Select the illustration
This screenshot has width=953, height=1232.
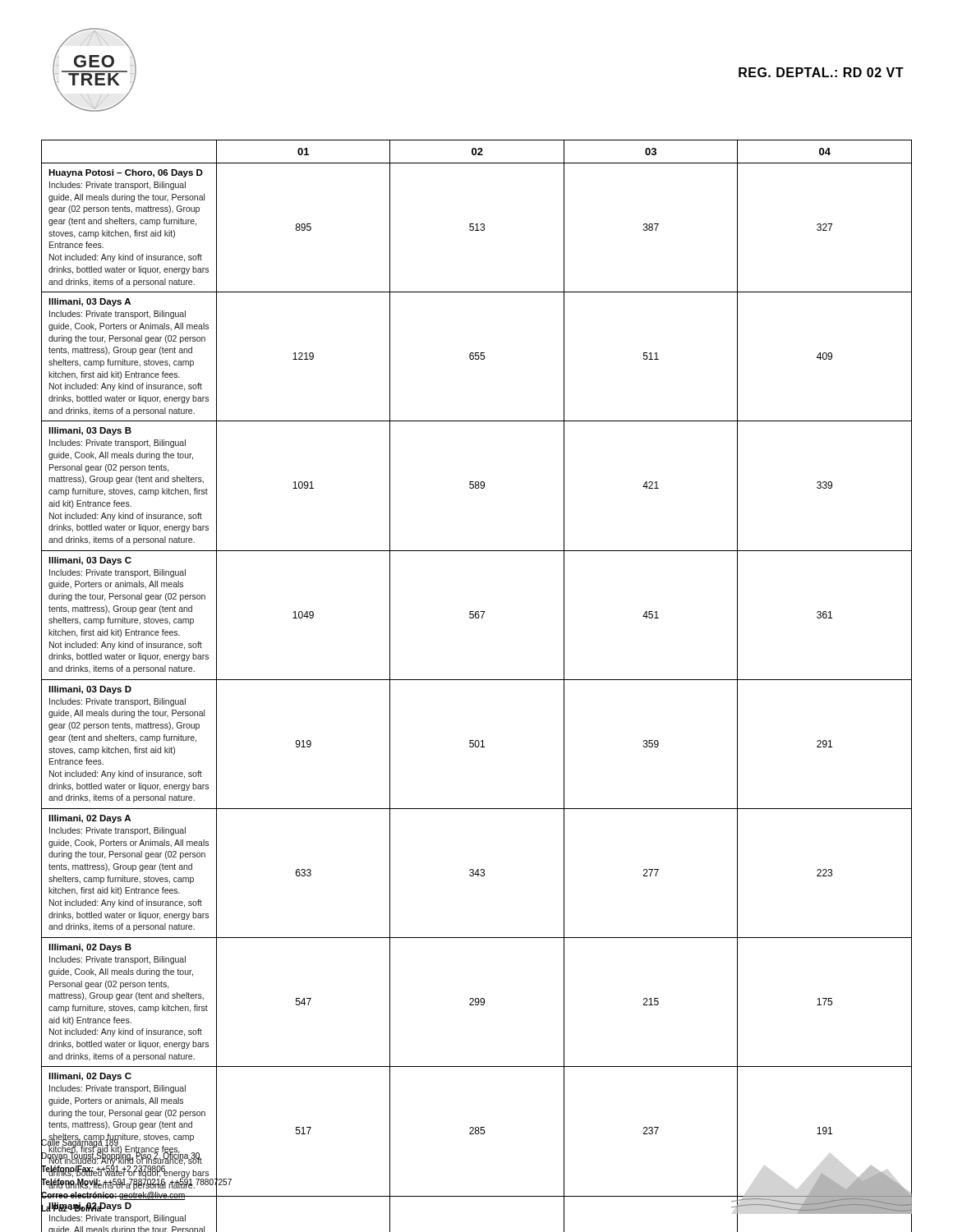pos(822,1182)
